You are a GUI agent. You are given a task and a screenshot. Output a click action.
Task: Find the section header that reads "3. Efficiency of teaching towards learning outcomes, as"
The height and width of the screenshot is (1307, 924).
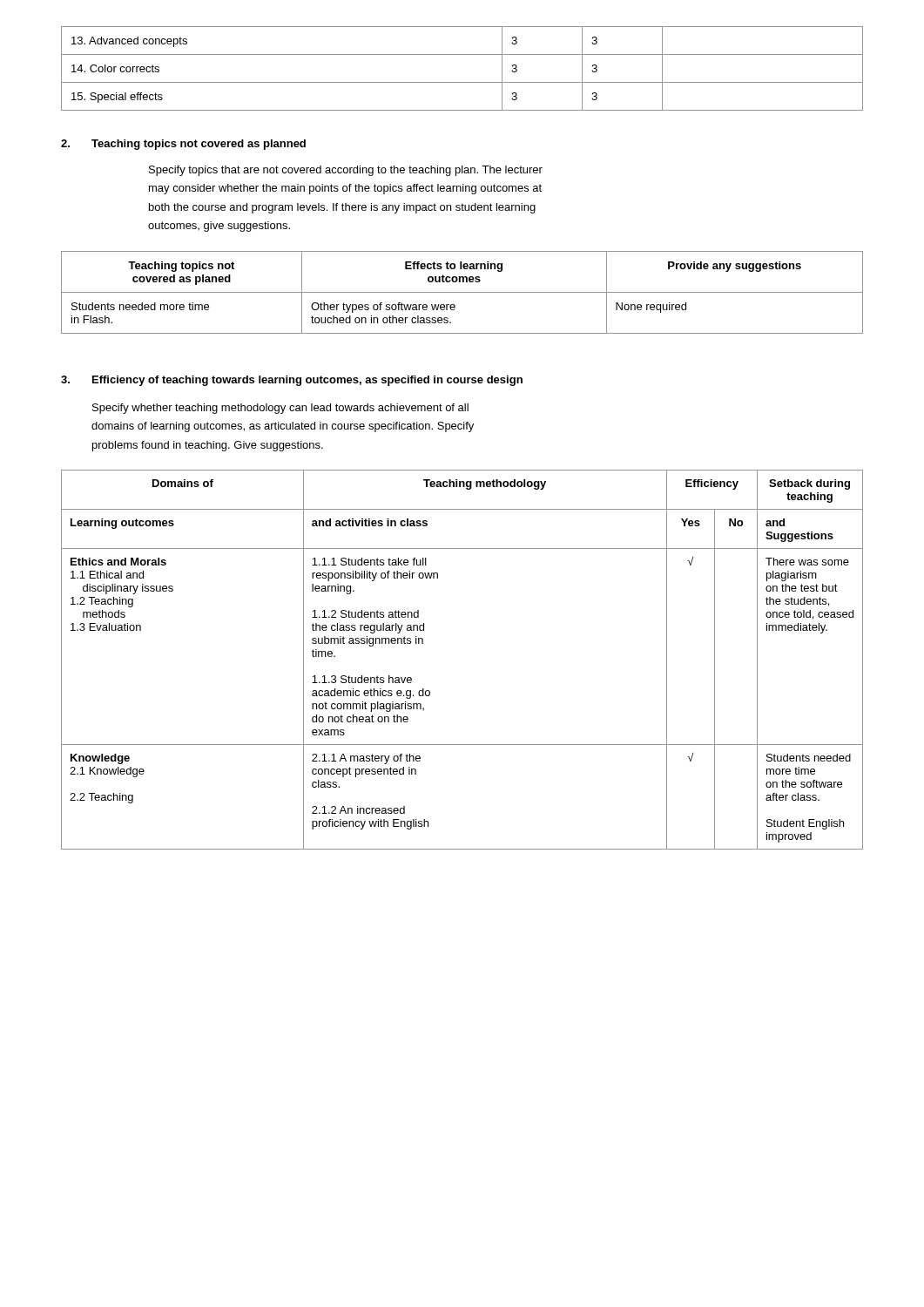(x=292, y=379)
